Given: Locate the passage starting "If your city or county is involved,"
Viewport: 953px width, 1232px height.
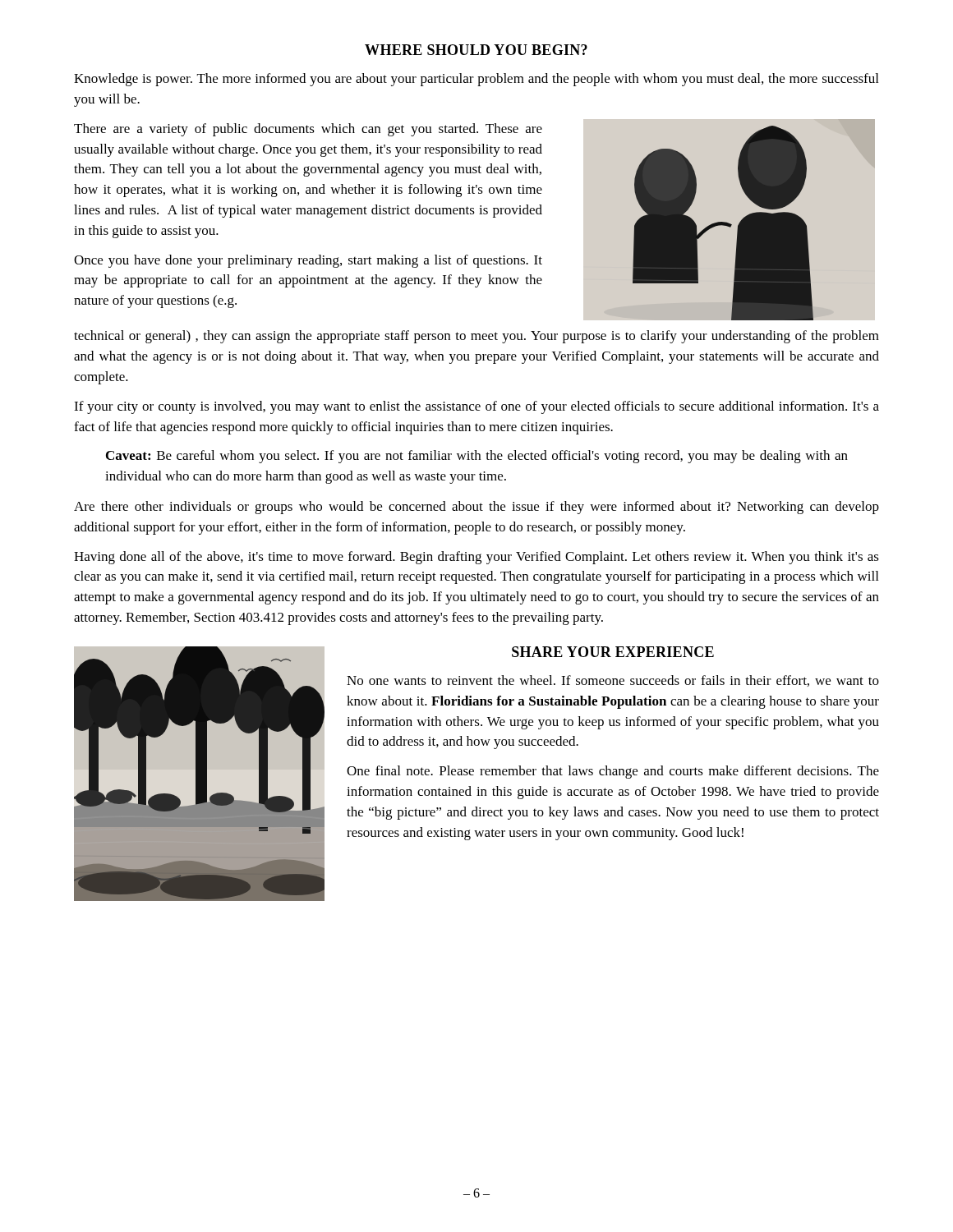Looking at the screenshot, I should click(476, 416).
